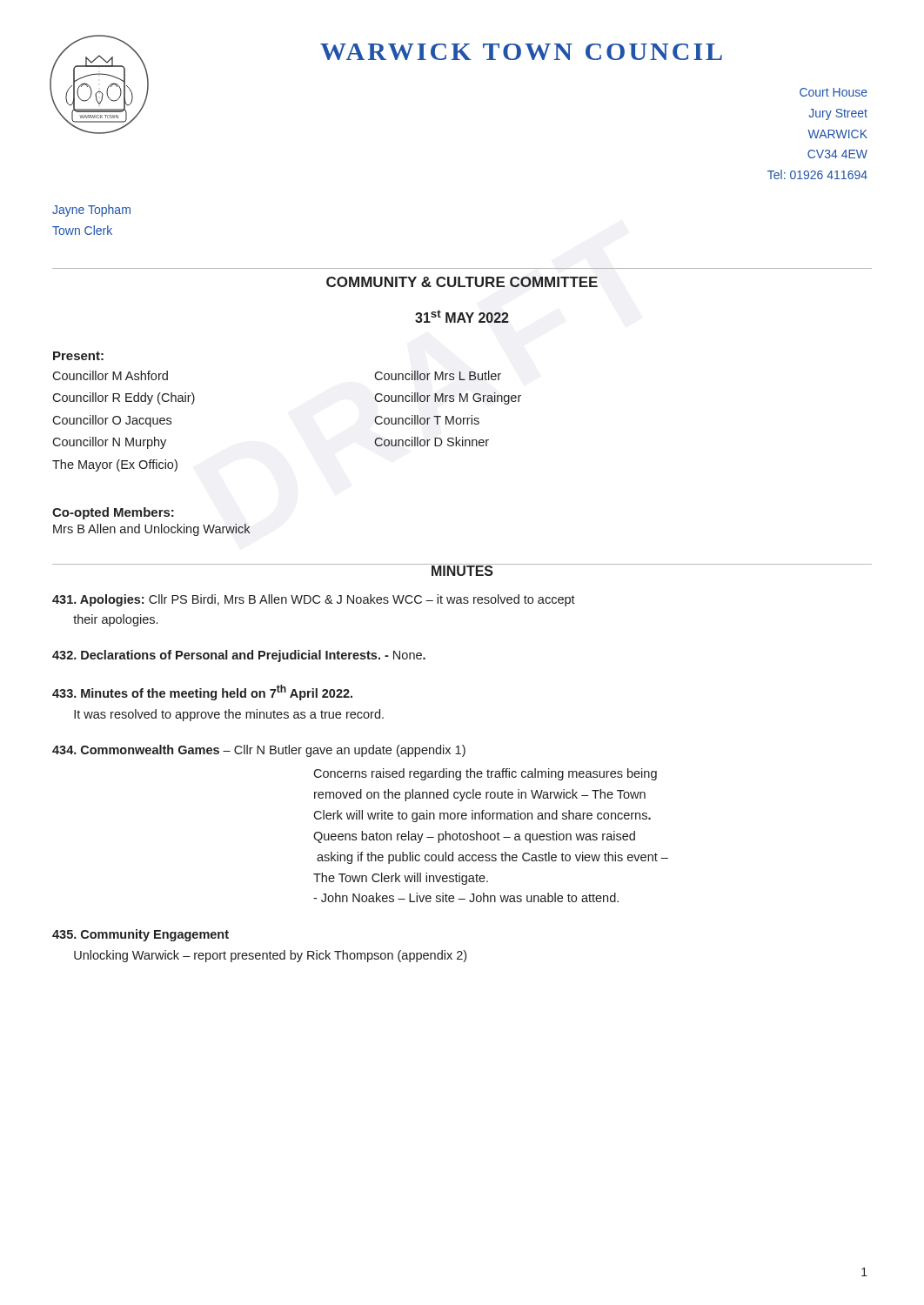Viewport: 924px width, 1305px height.
Task: Point to the block beginning "432. Declarations of Personal and Prejudicial Interests. -"
Action: pos(239,655)
